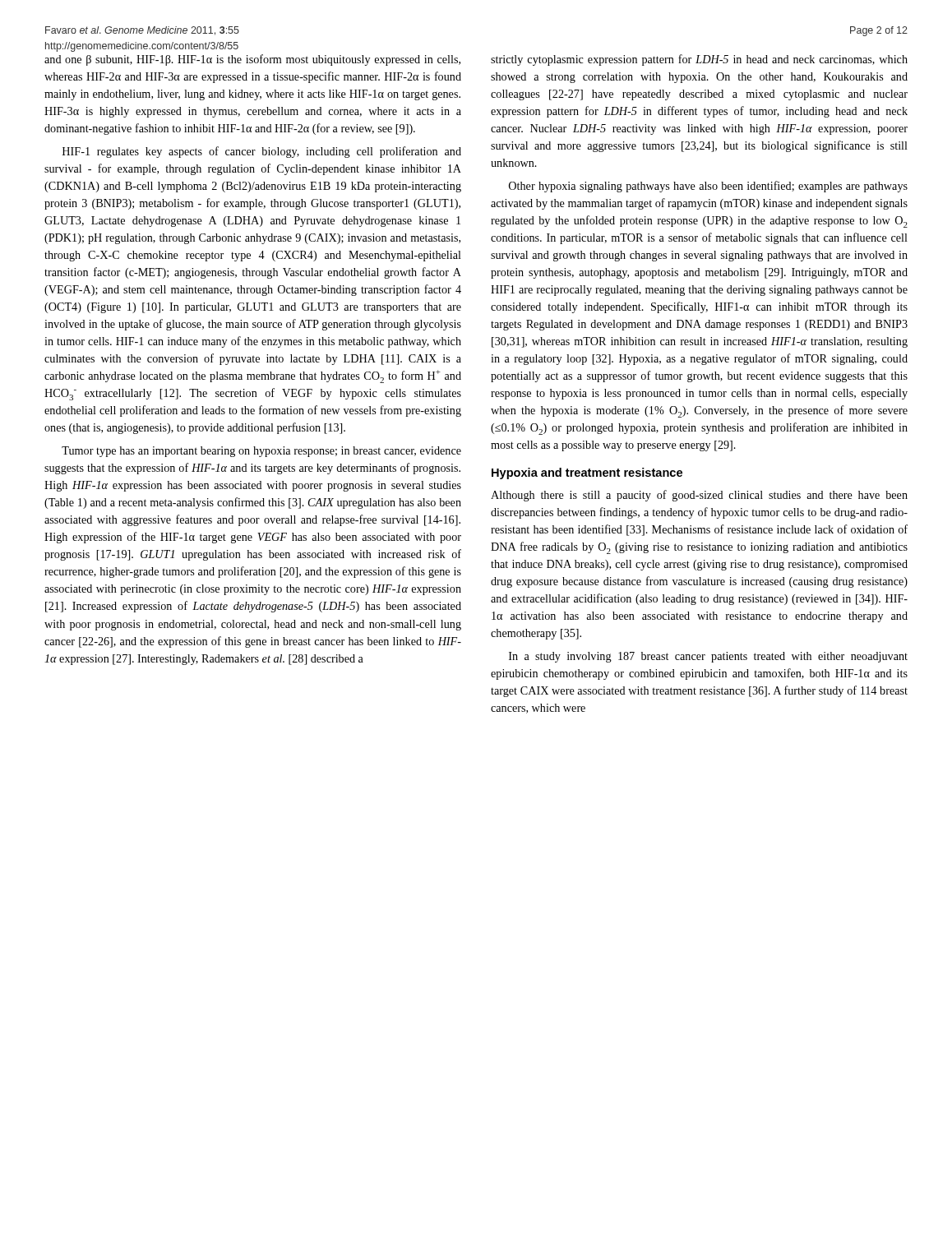The height and width of the screenshot is (1233, 952).
Task: Point to the block beginning "Although there is still a paucity of good-sized"
Action: (699, 564)
